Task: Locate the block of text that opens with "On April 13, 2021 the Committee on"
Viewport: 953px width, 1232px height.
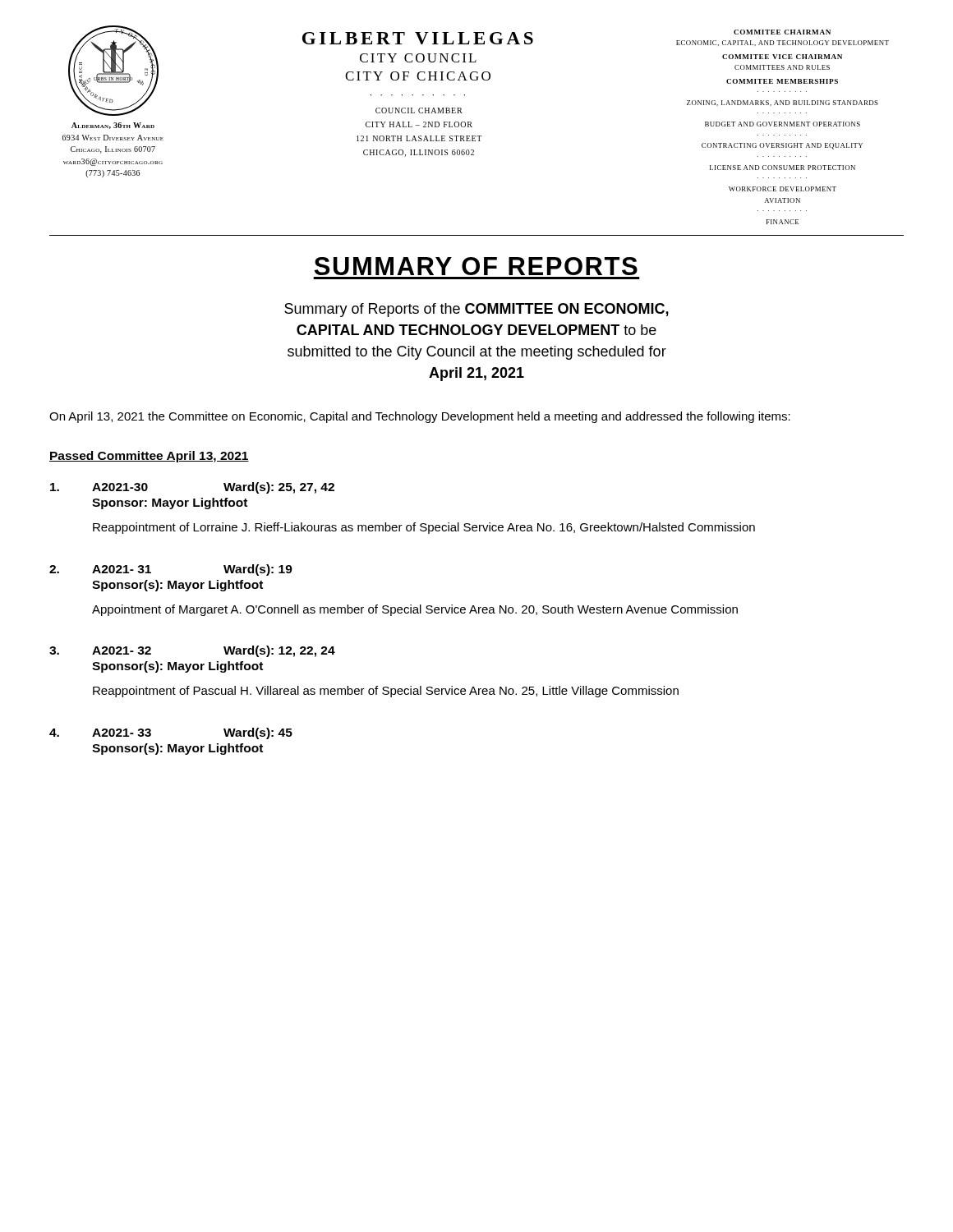Action: pyautogui.click(x=420, y=416)
